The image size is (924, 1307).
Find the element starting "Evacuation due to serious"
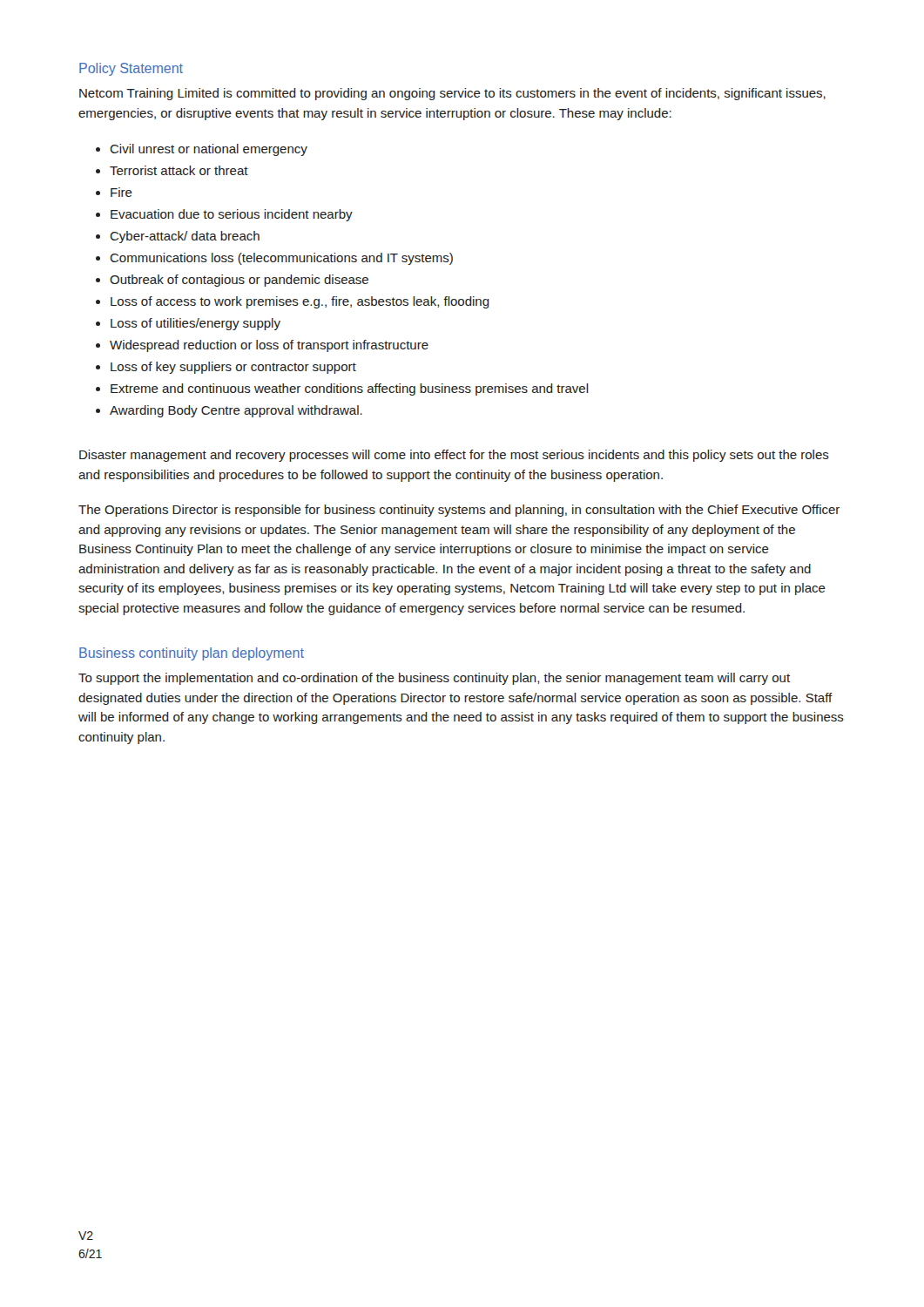click(231, 214)
